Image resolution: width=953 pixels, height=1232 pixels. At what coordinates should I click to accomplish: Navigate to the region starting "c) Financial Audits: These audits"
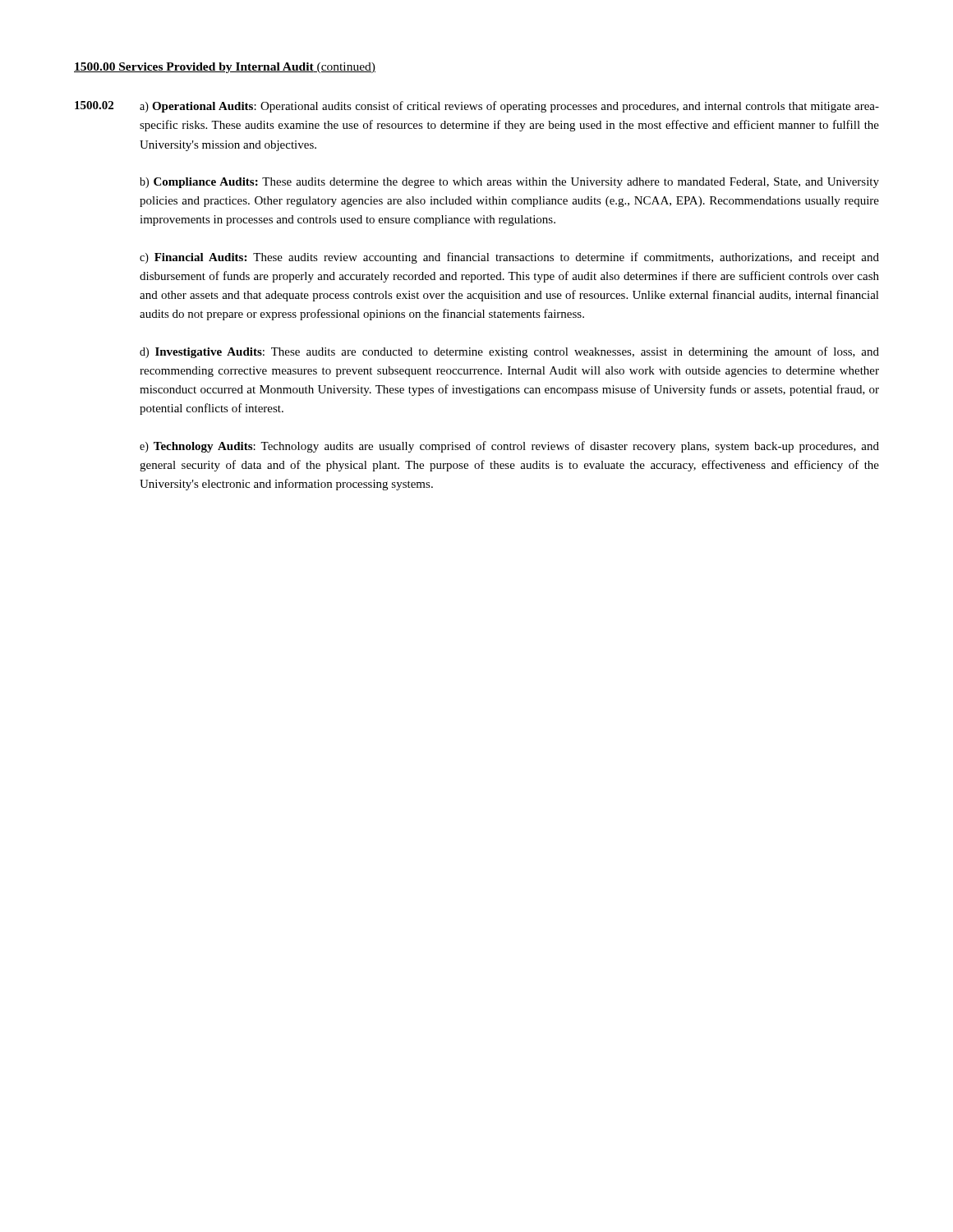[509, 285]
